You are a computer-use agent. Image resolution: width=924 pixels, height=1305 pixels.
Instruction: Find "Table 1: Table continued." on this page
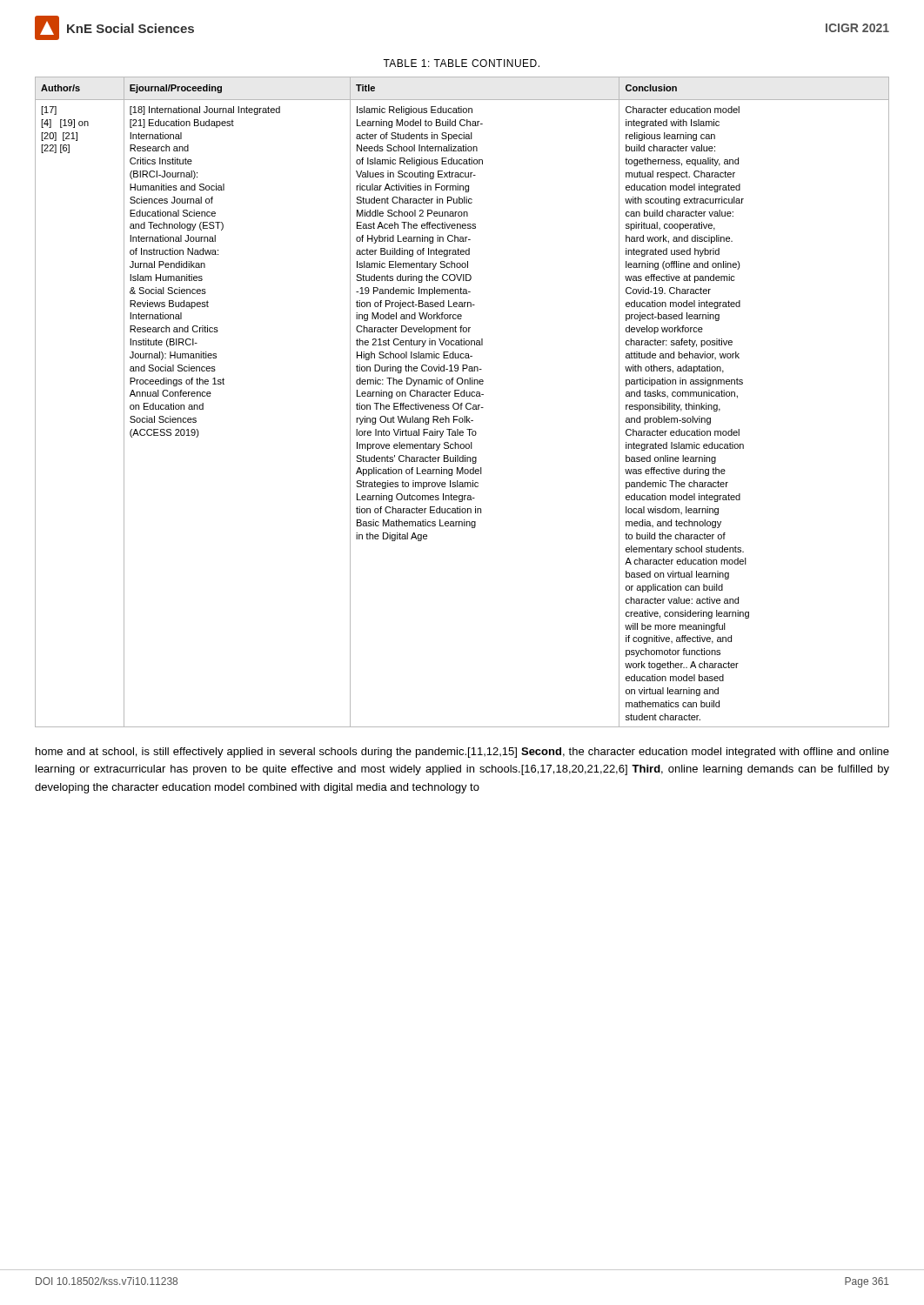pyautogui.click(x=462, y=63)
